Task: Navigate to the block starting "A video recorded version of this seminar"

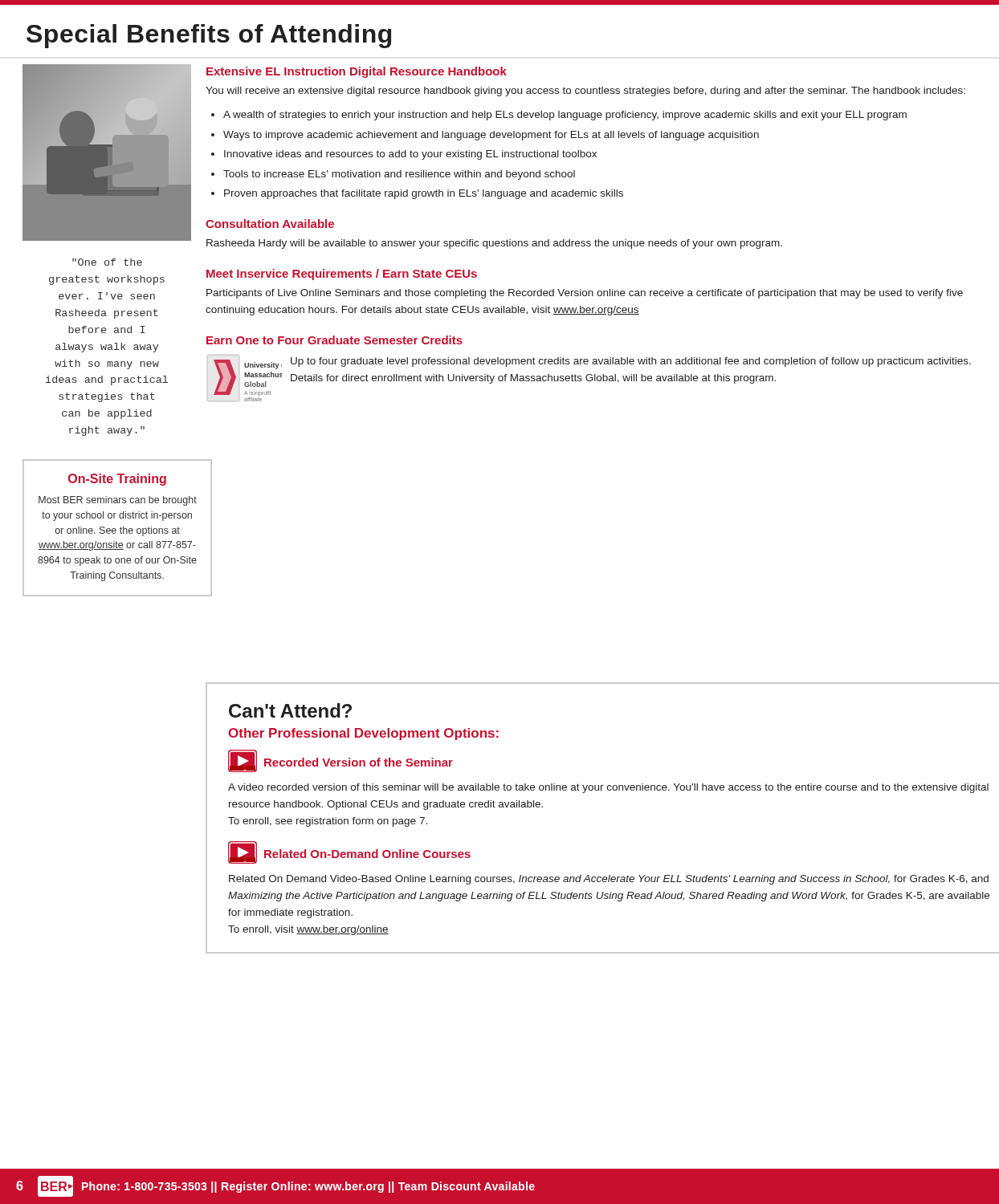Action: coord(608,788)
